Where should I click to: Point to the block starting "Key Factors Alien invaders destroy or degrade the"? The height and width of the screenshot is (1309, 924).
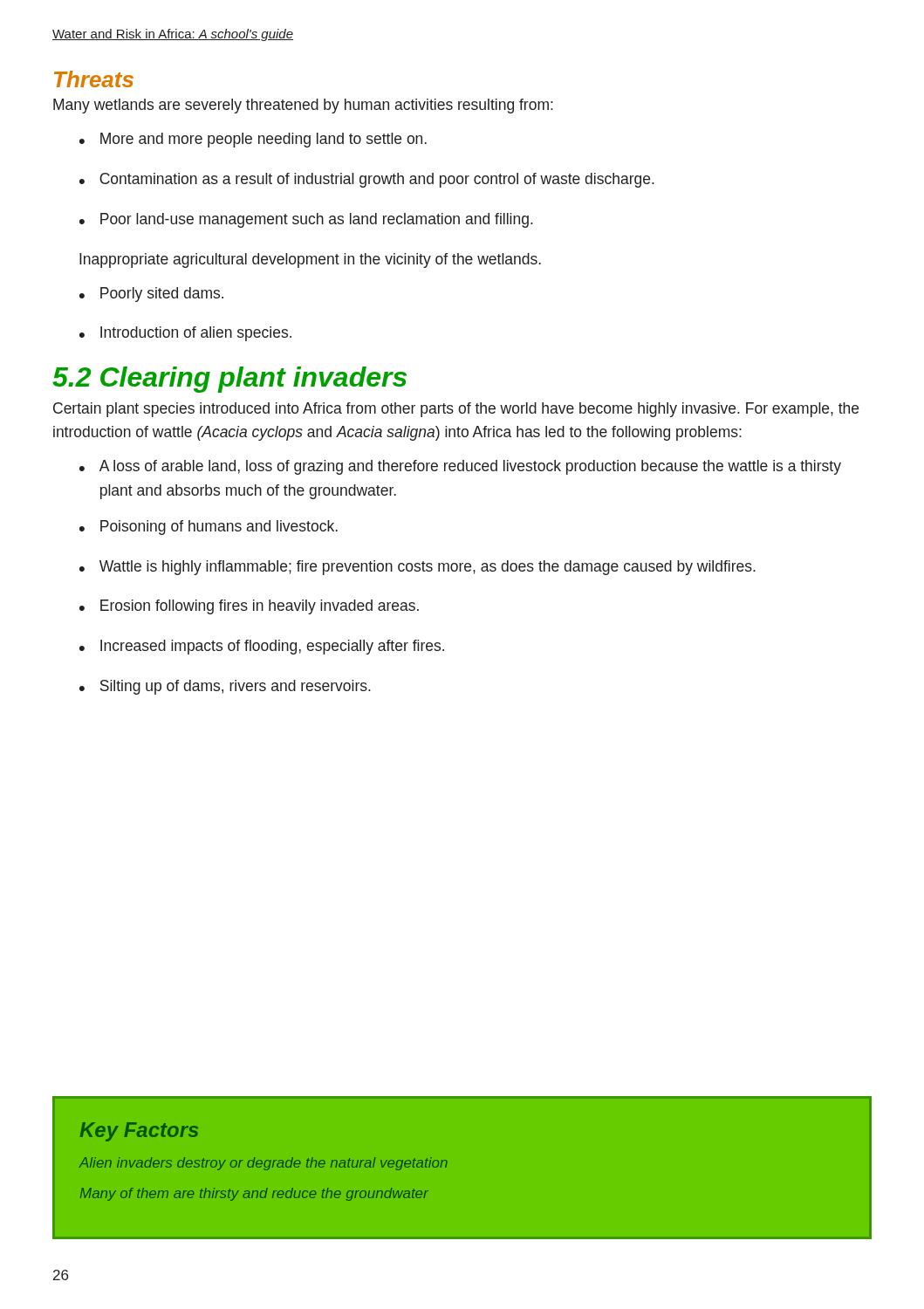[139, 1132]
